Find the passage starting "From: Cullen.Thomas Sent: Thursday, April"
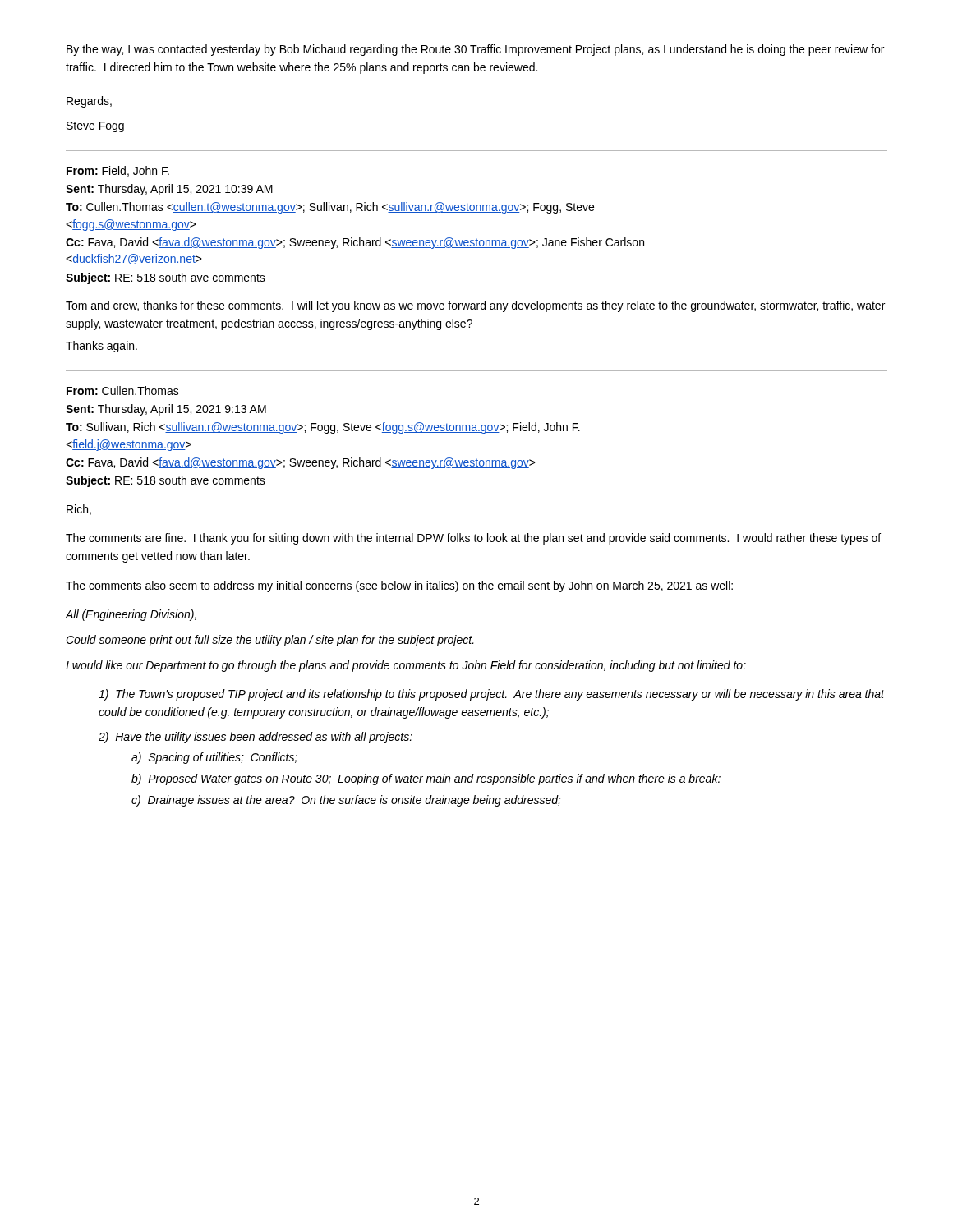The height and width of the screenshot is (1232, 953). coord(476,436)
